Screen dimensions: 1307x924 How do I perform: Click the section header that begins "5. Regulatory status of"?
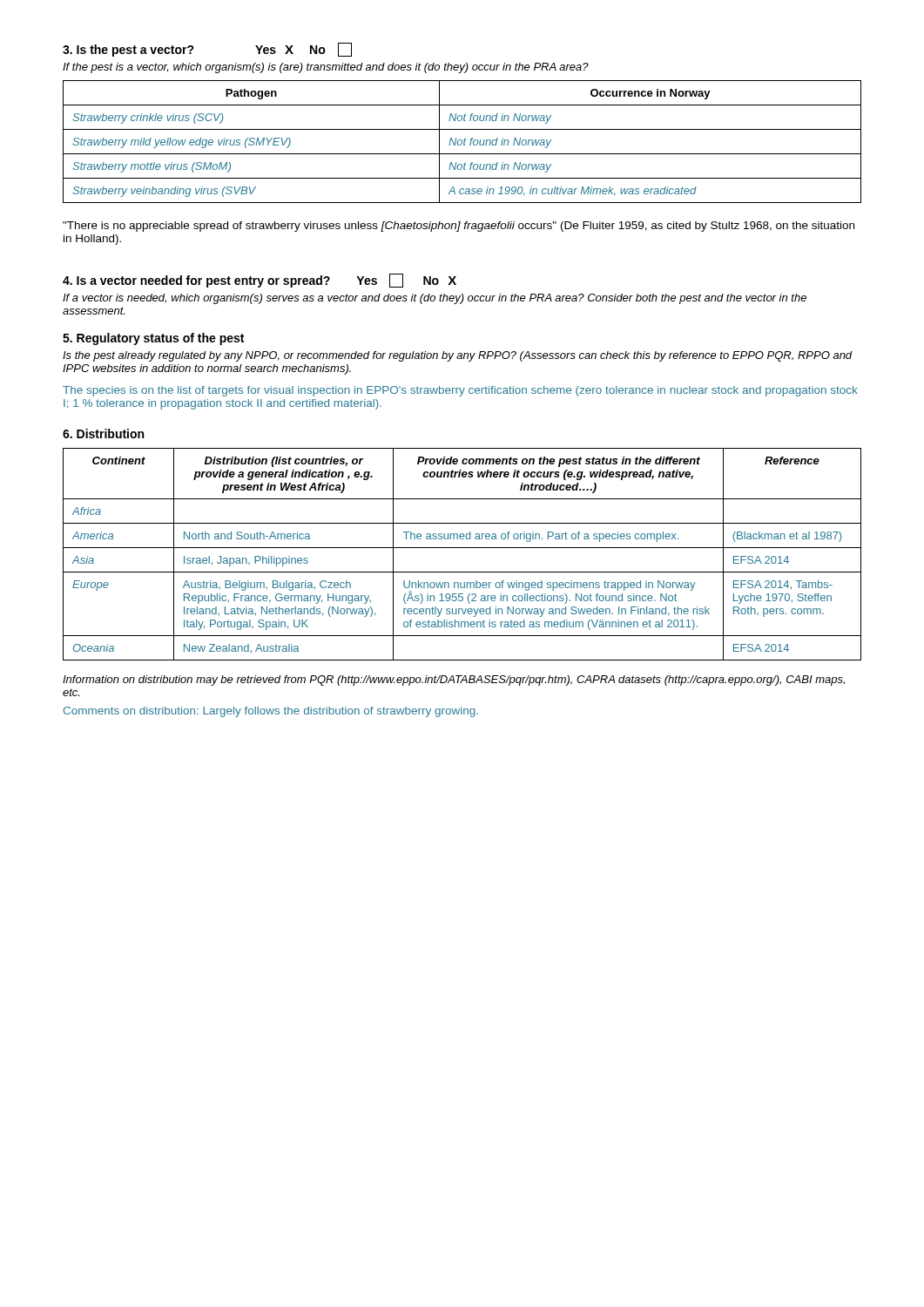pos(154,338)
